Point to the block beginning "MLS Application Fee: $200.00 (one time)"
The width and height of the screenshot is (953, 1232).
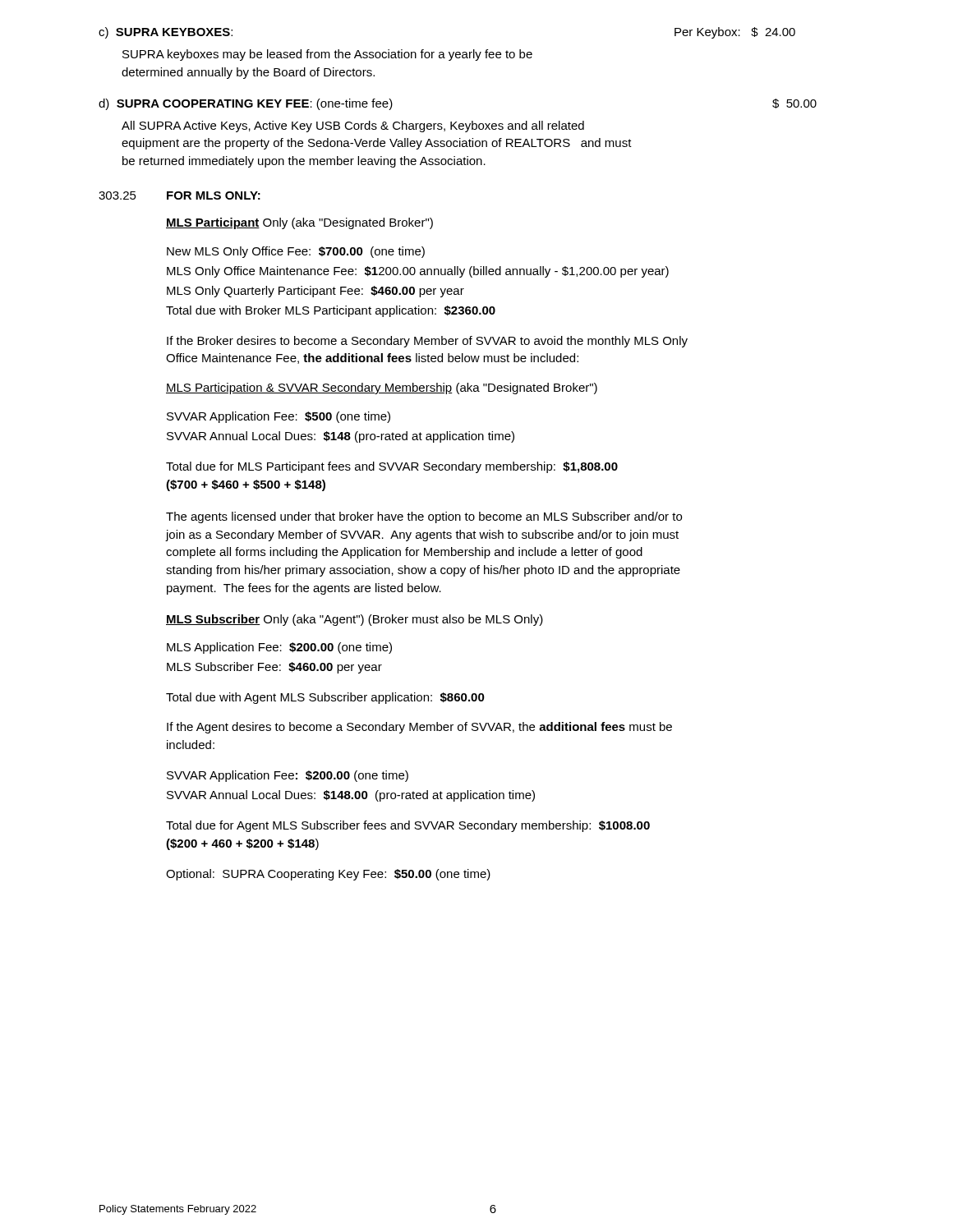coord(279,657)
